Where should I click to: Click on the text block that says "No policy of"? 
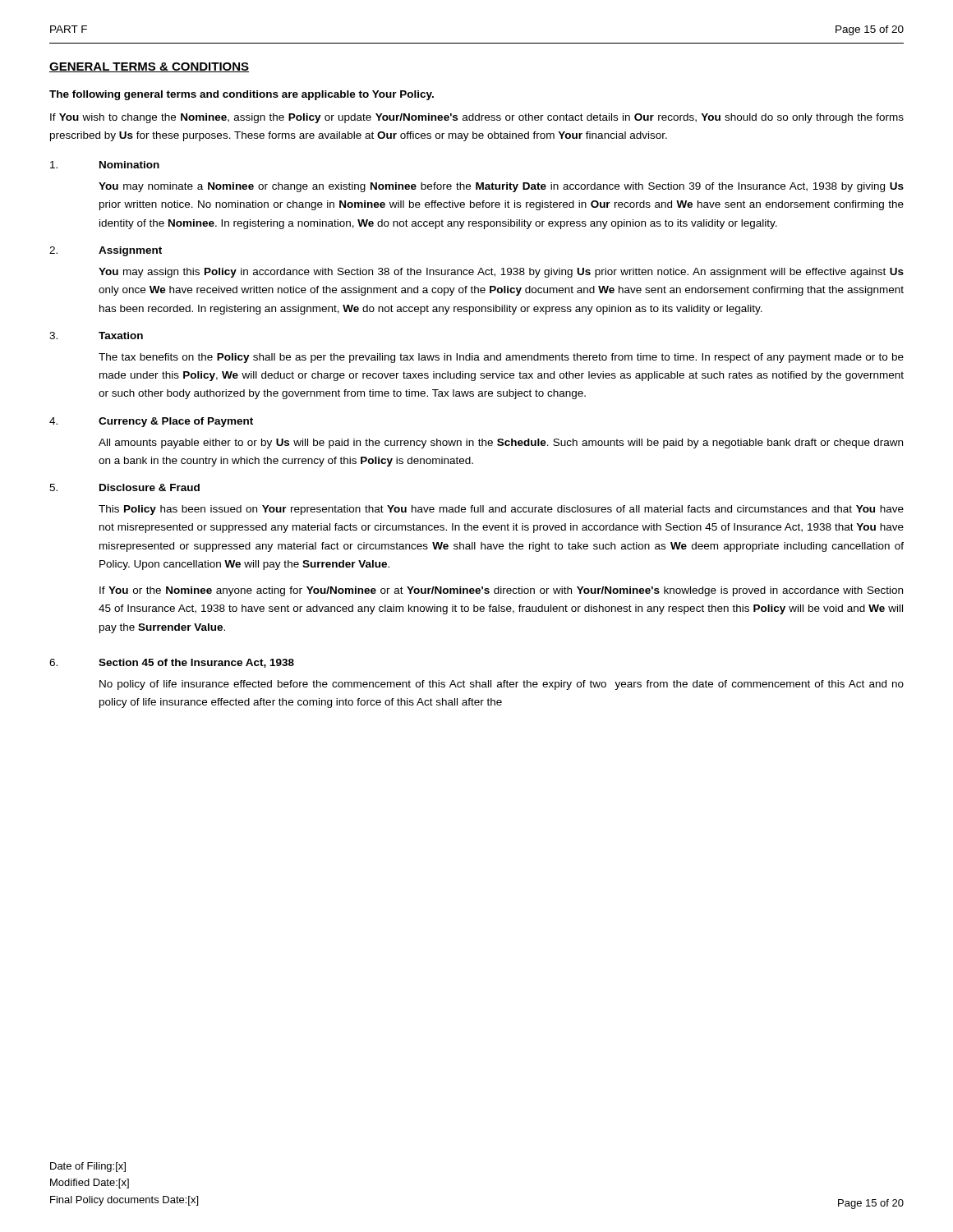501,693
